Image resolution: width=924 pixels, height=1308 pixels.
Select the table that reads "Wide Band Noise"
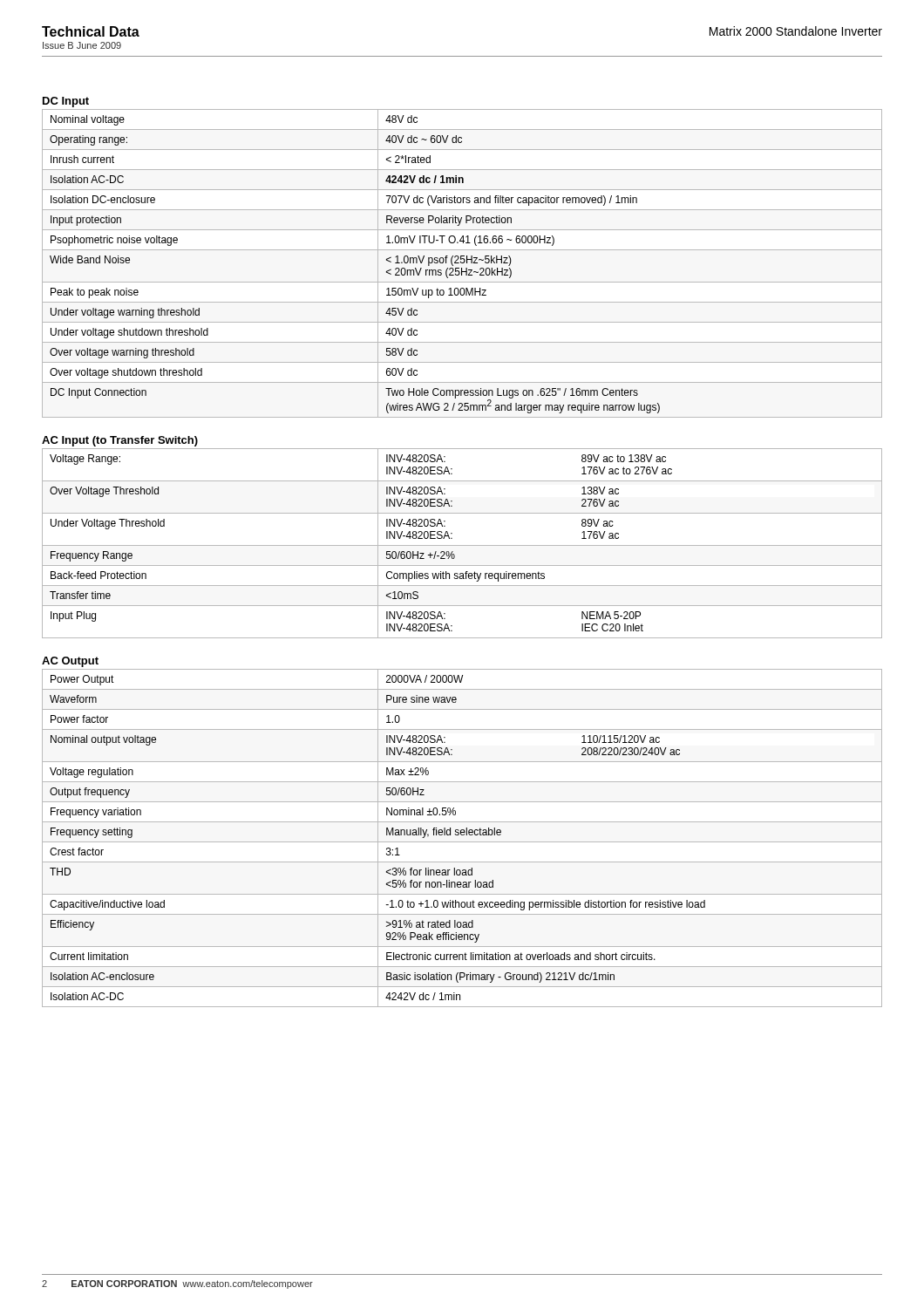coord(462,263)
